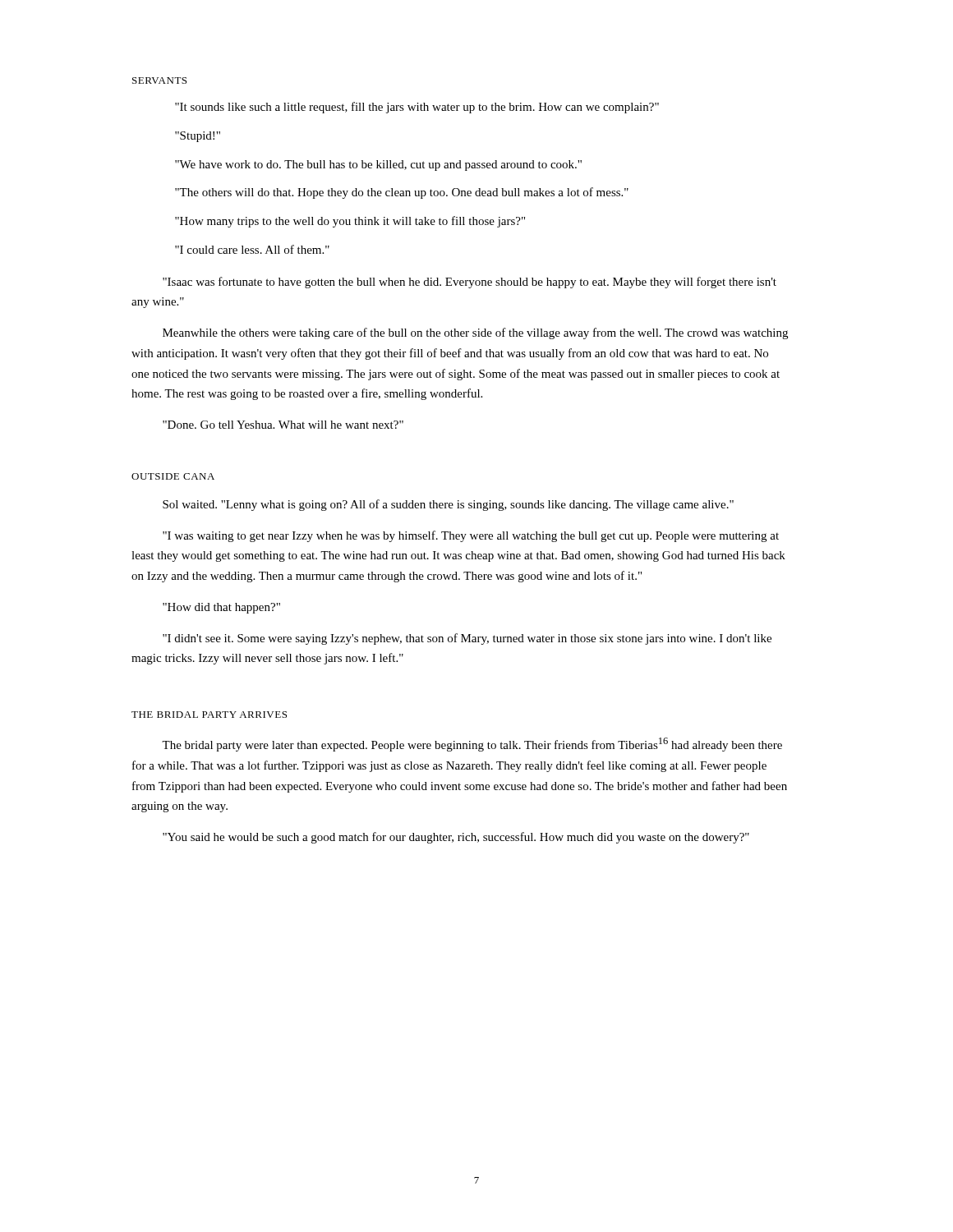Viewport: 953px width, 1232px height.
Task: Find the element starting ""How many trips to the"
Action: (350, 221)
